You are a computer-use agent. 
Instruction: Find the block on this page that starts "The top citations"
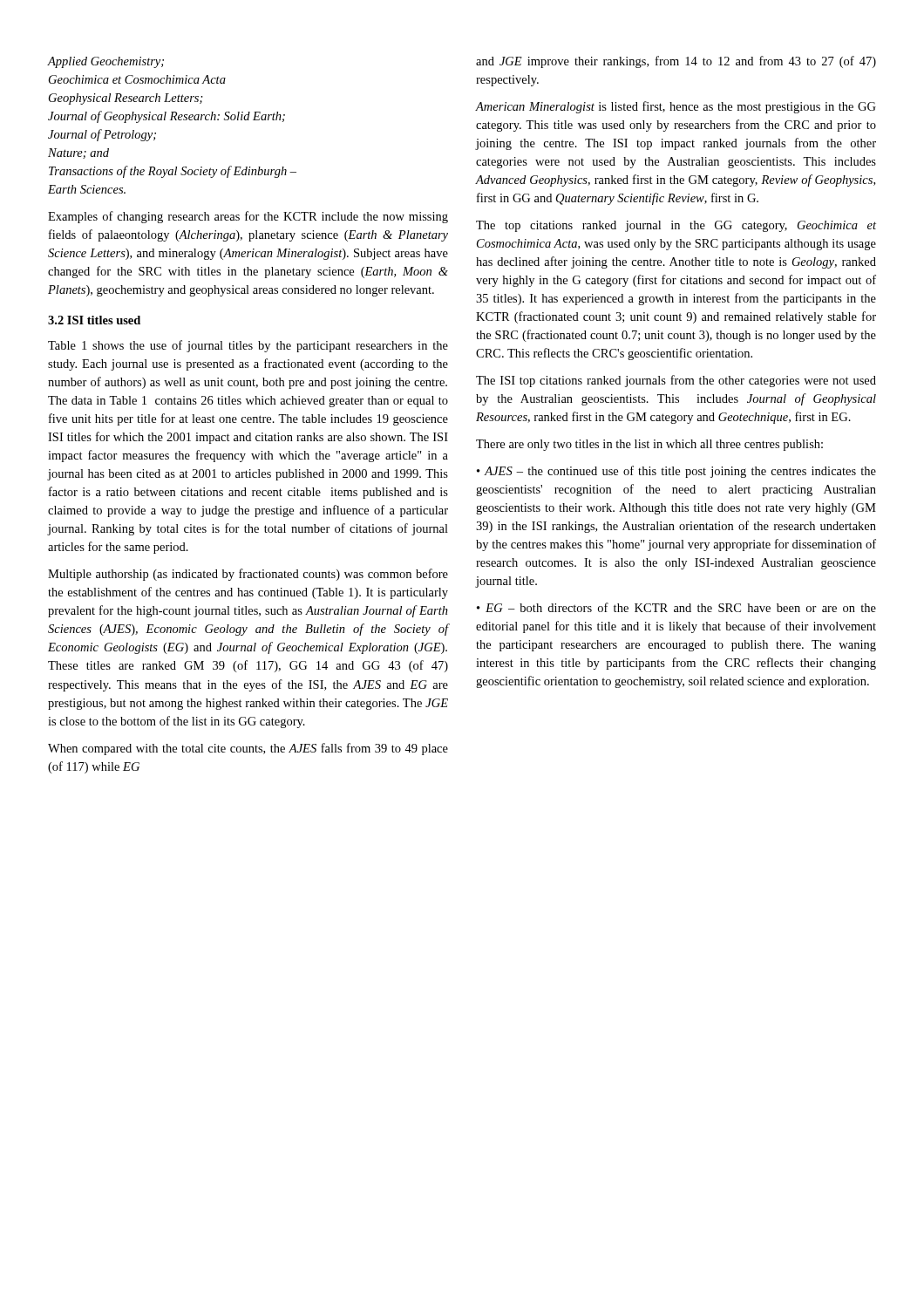click(x=676, y=290)
